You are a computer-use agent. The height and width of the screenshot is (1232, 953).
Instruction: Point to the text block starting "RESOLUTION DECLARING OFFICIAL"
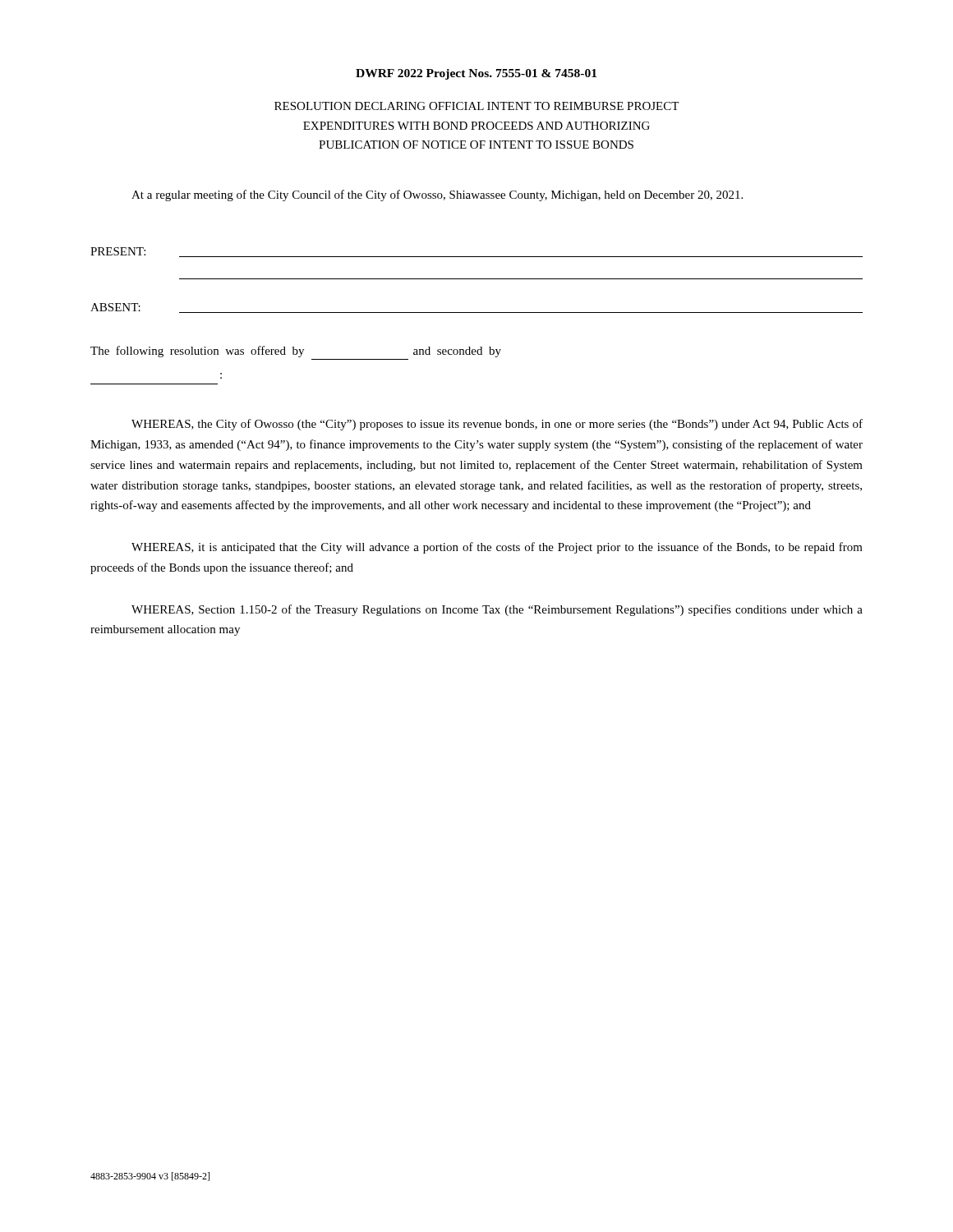pyautogui.click(x=476, y=125)
